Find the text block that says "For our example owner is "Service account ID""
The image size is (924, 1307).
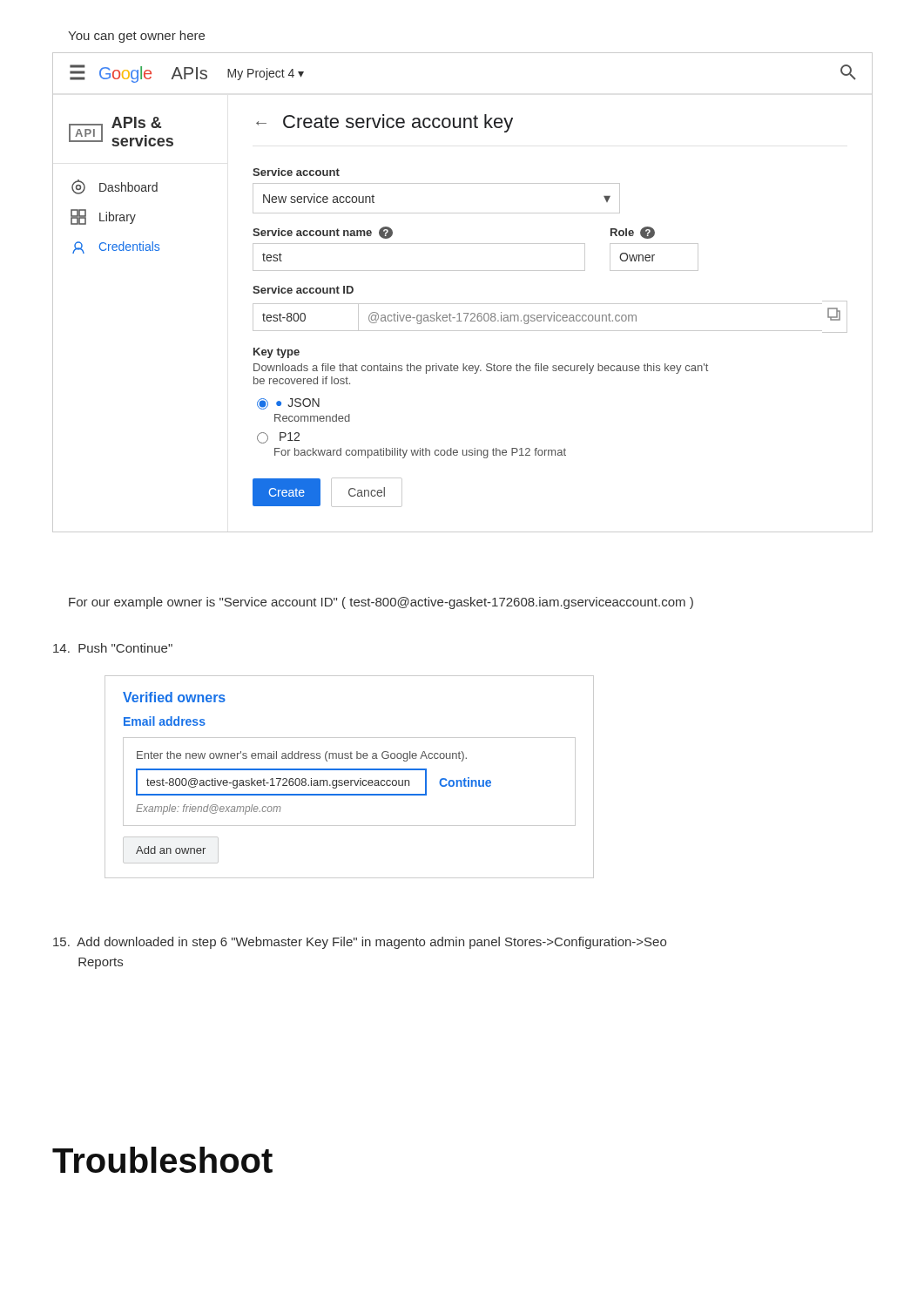pos(381,602)
